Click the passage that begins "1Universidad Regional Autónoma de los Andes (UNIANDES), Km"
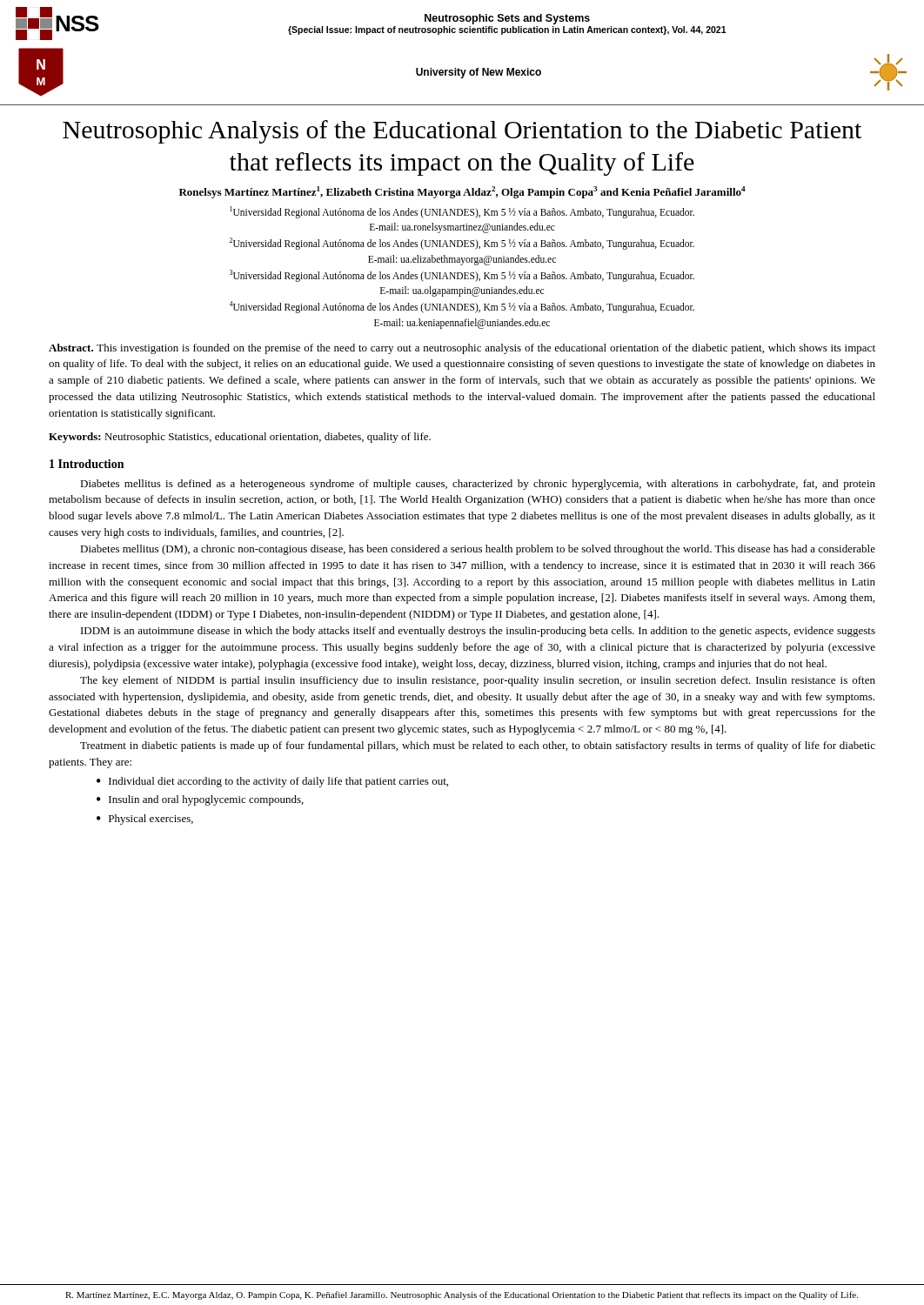The height and width of the screenshot is (1305, 924). point(462,266)
